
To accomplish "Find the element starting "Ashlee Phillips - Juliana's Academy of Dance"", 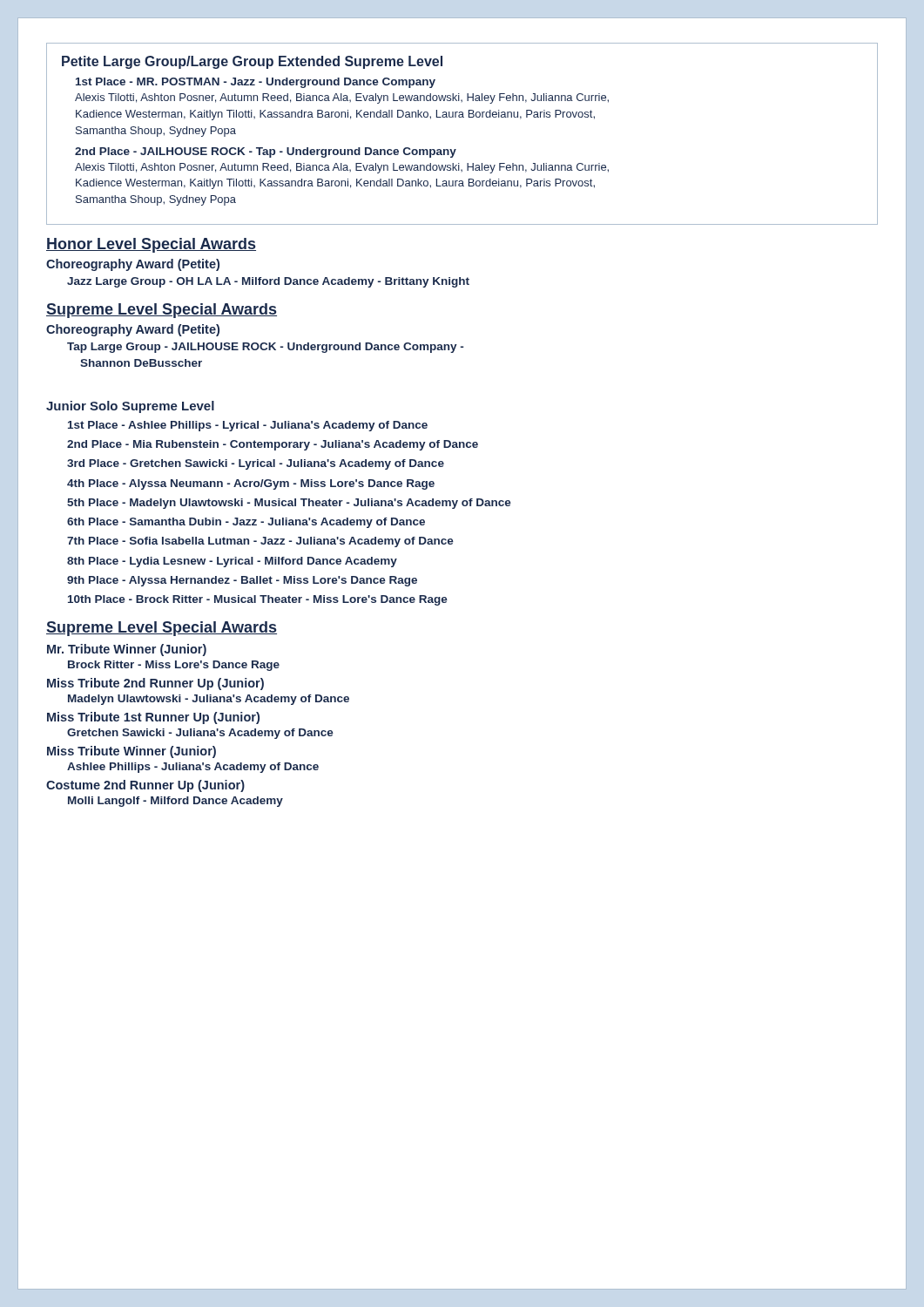I will tap(193, 767).
